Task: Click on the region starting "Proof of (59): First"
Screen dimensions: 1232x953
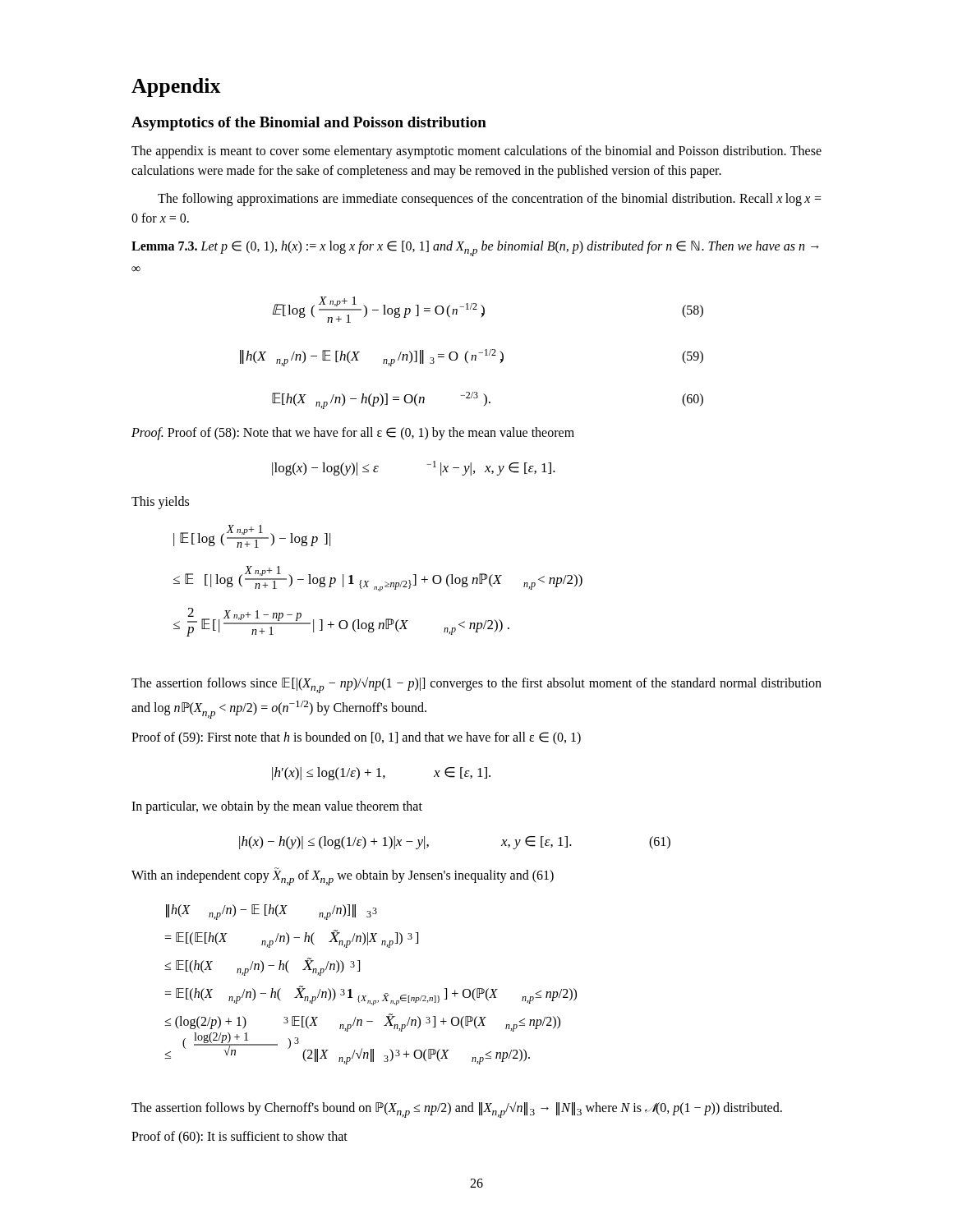Action: [x=476, y=737]
